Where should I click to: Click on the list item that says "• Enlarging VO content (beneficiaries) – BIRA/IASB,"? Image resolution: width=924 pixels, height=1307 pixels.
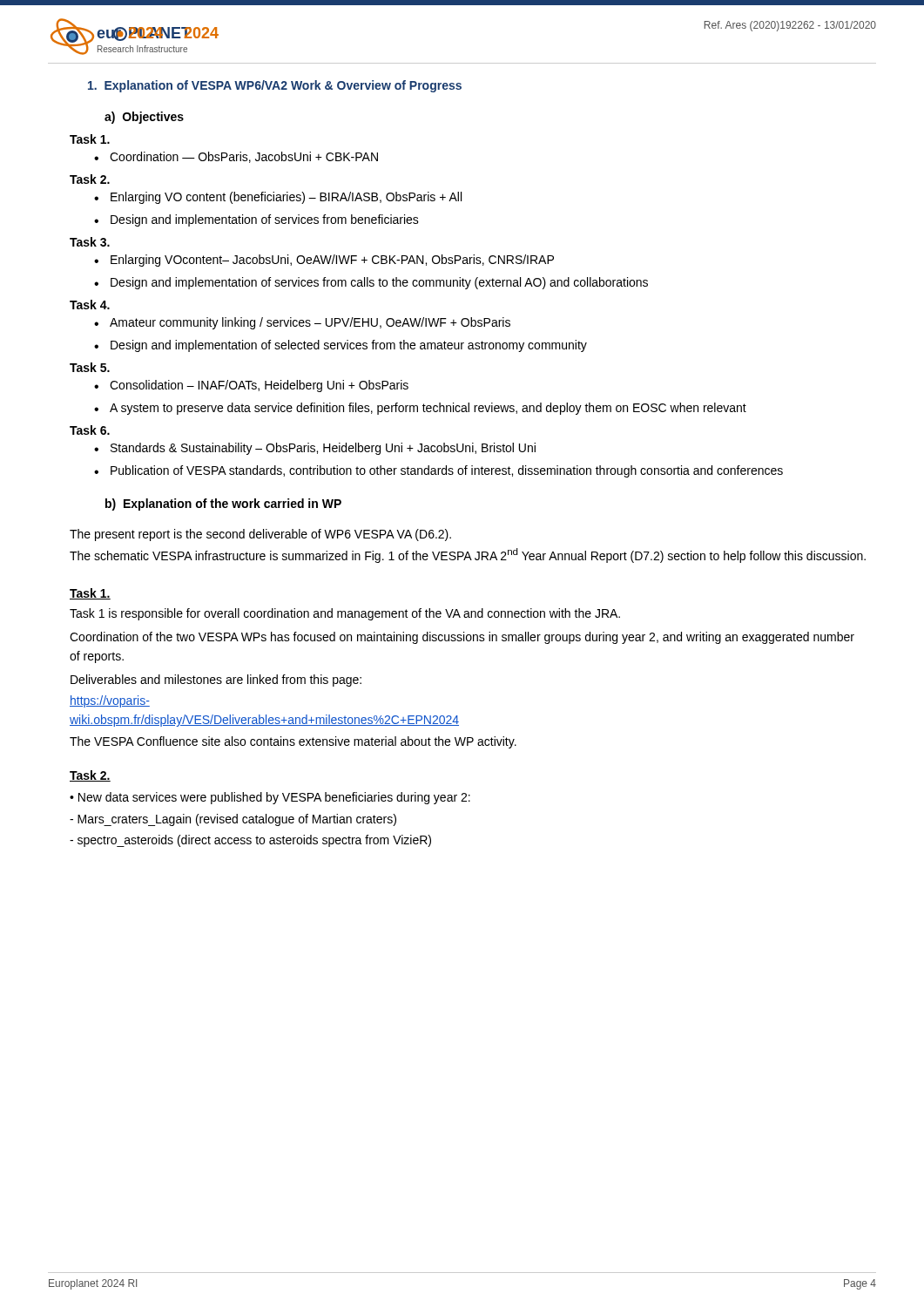tap(278, 199)
